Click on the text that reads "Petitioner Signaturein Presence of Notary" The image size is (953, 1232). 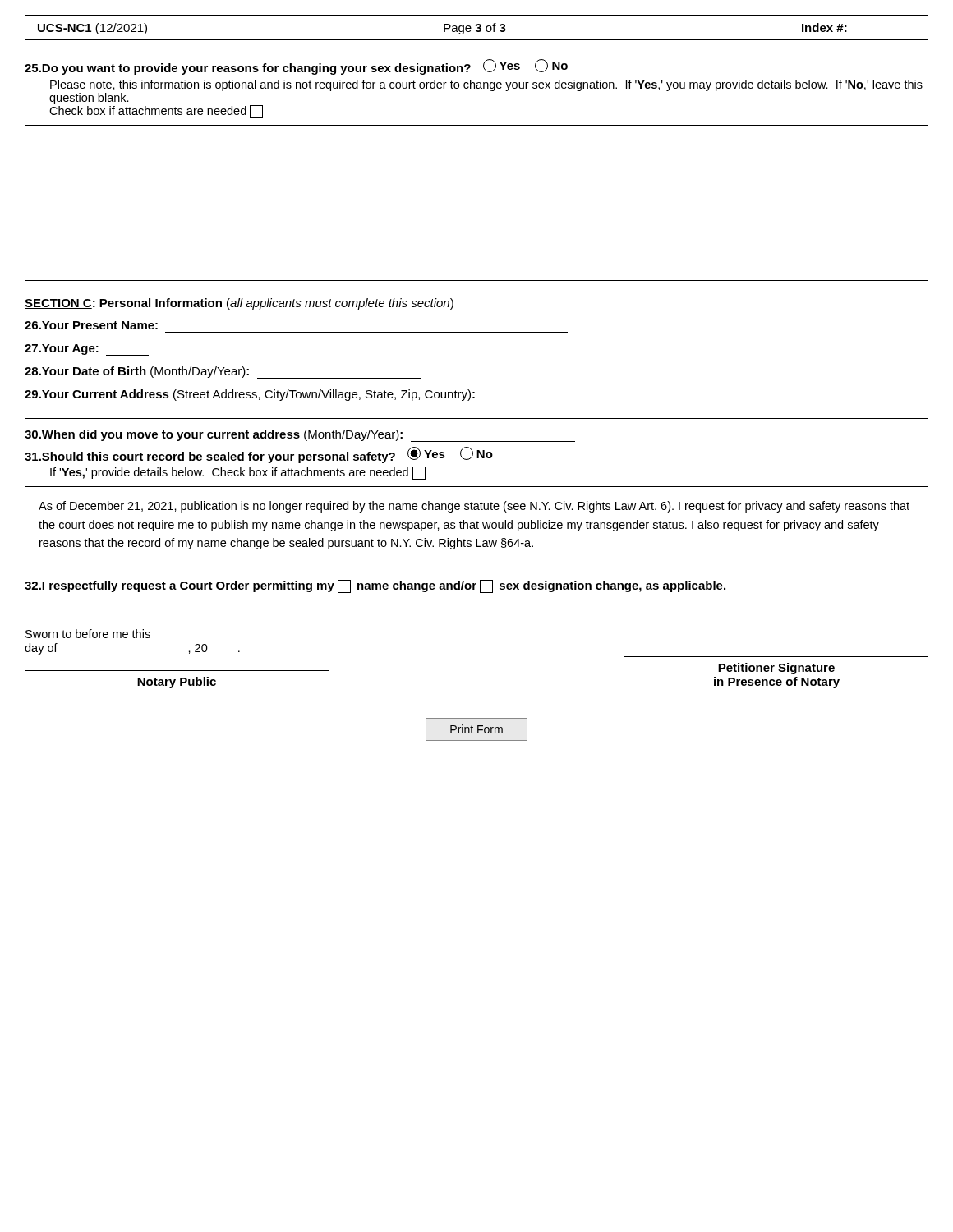click(x=776, y=665)
